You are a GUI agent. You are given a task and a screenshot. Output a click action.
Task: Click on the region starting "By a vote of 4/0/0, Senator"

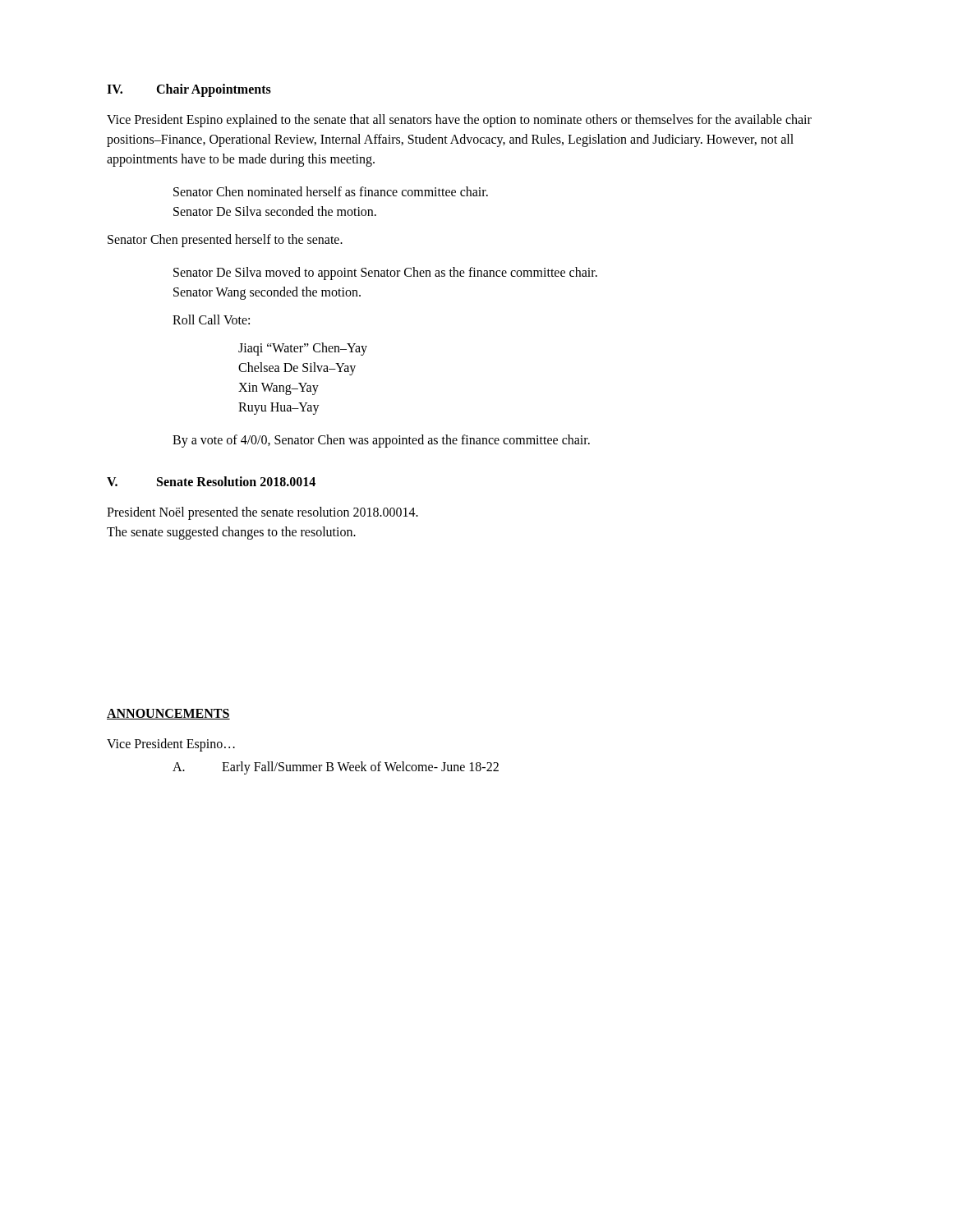(381, 440)
